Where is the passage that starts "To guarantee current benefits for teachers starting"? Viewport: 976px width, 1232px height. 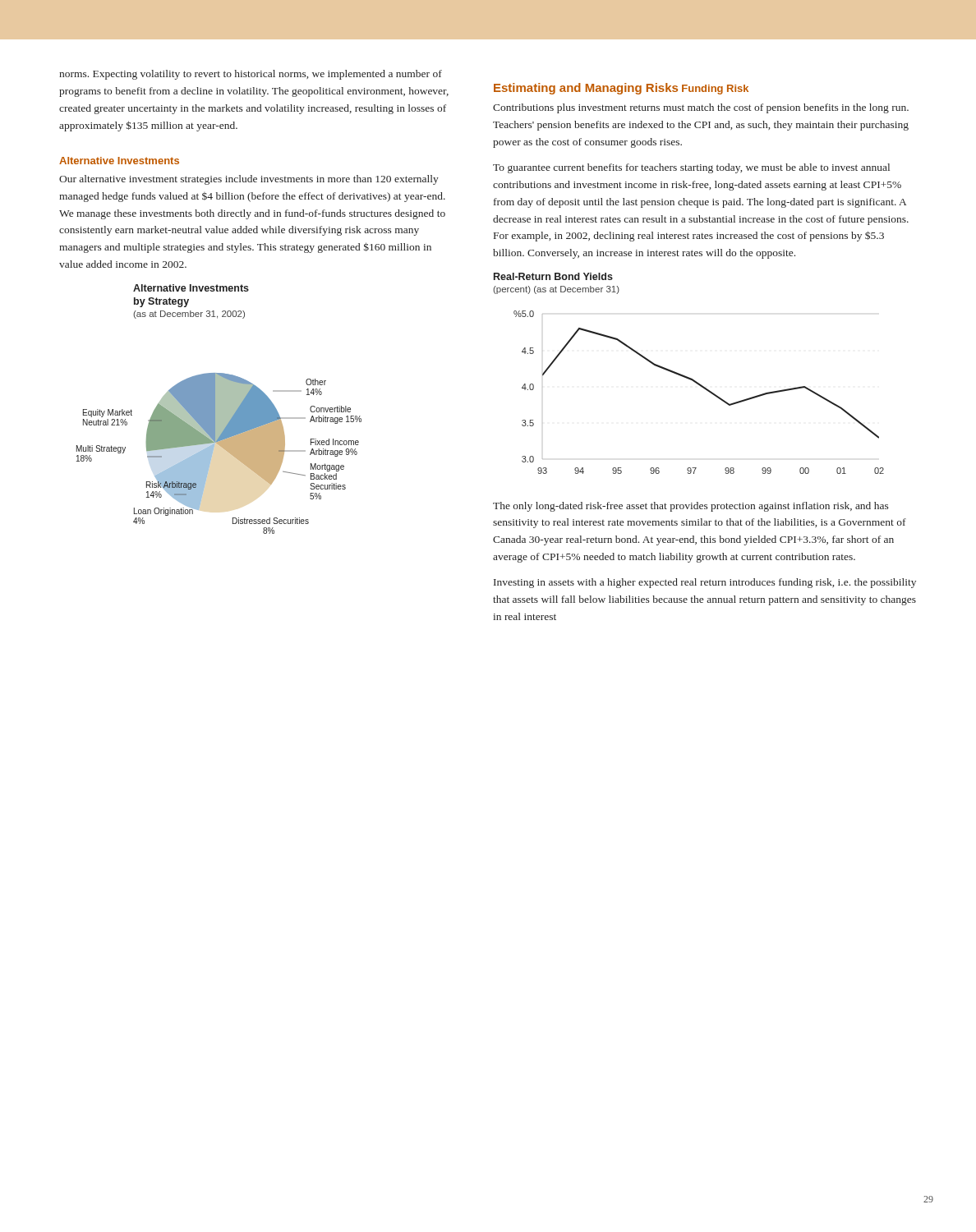[706, 211]
